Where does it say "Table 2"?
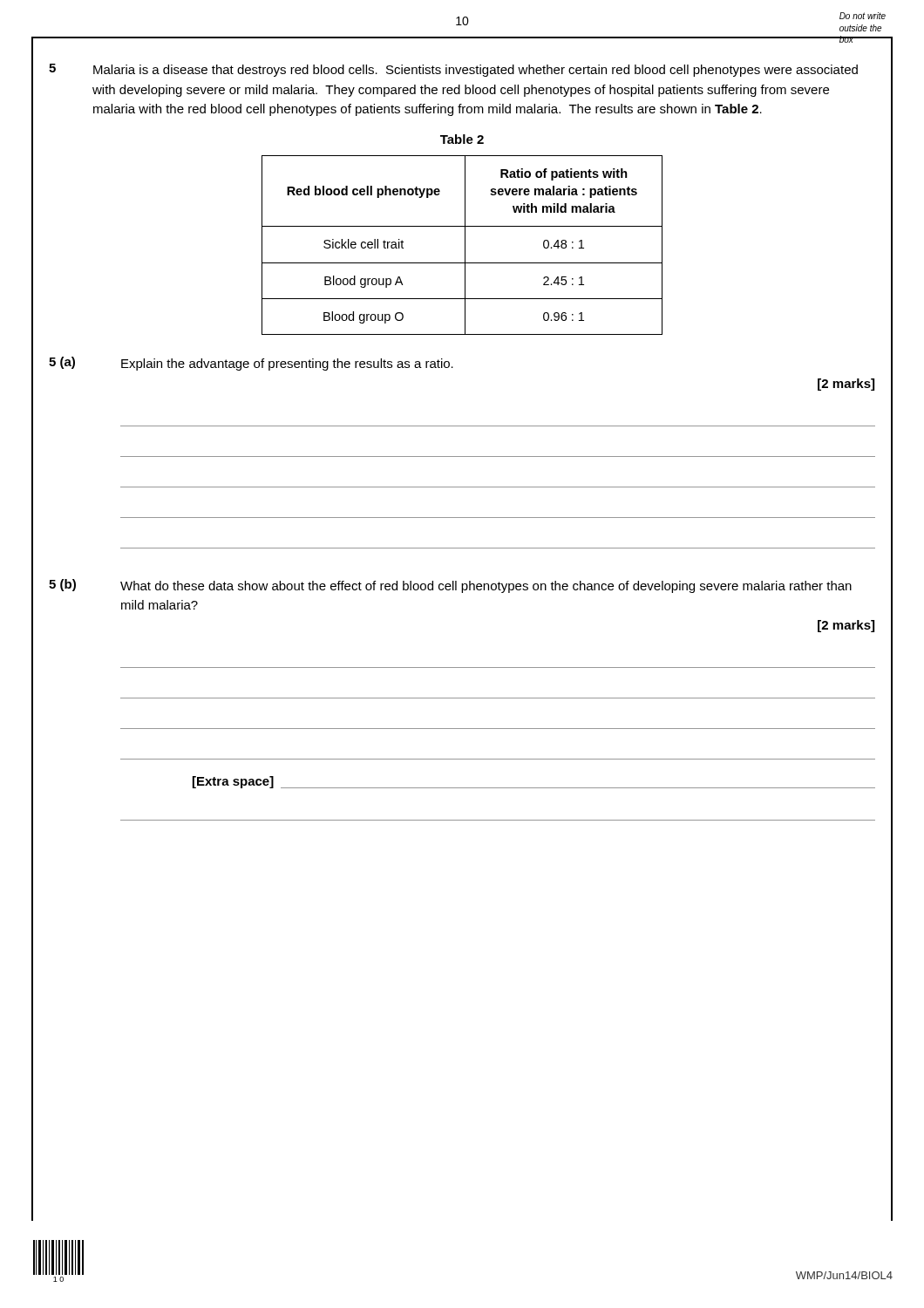This screenshot has height=1308, width=924. (x=462, y=139)
